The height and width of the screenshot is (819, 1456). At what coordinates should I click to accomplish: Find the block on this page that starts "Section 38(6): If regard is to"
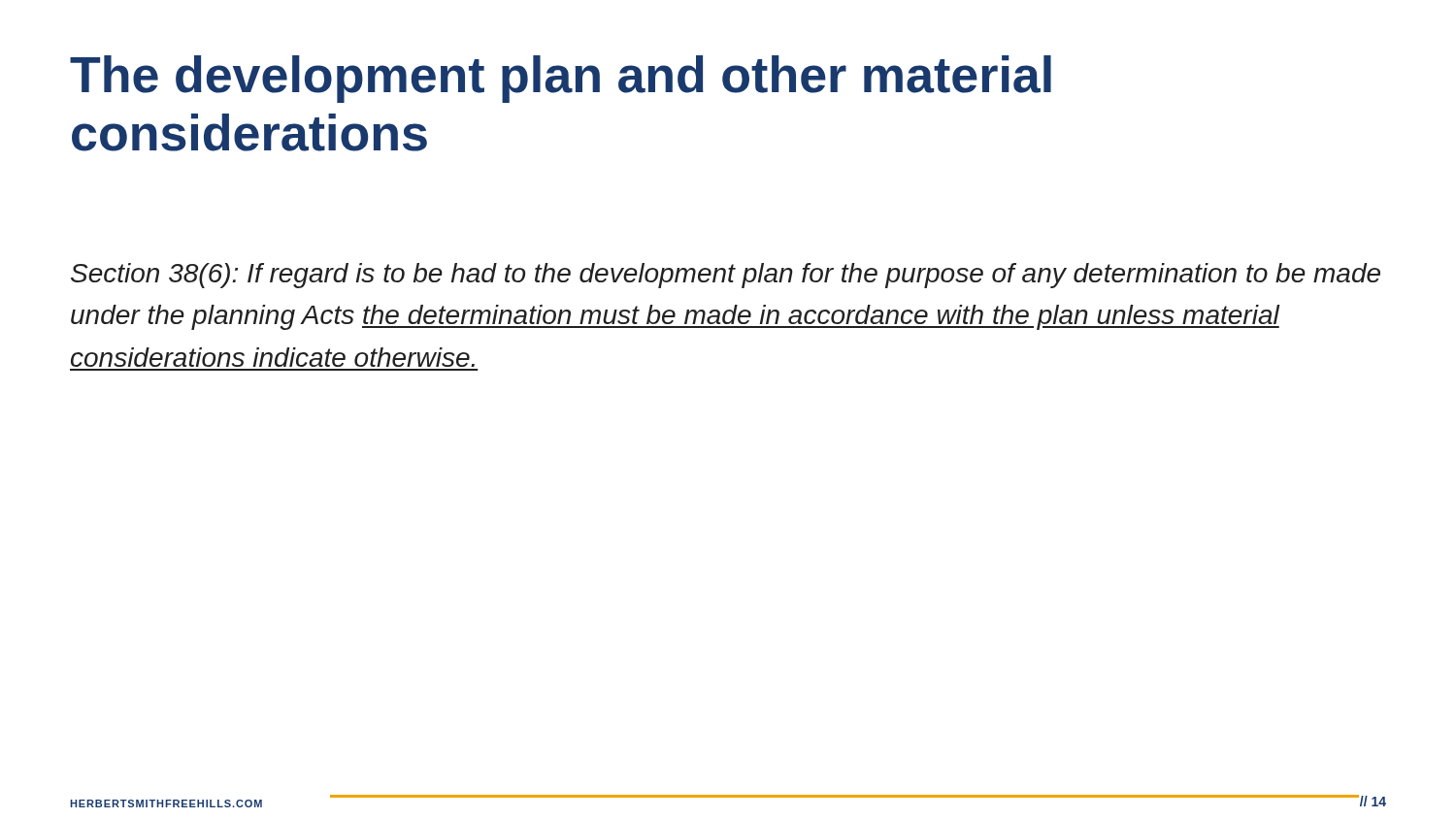pos(728,315)
